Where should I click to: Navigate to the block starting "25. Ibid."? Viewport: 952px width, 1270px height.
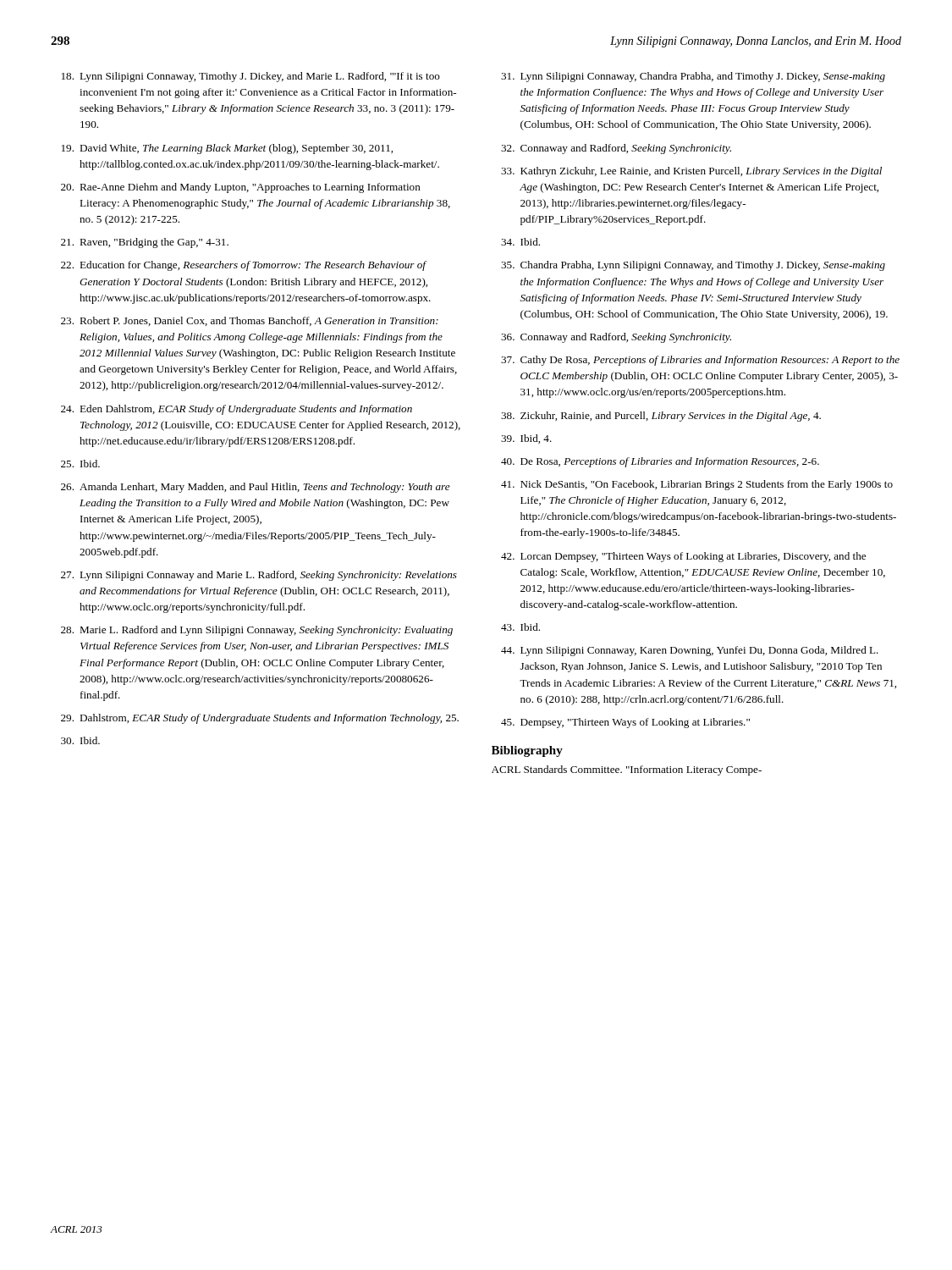80,464
